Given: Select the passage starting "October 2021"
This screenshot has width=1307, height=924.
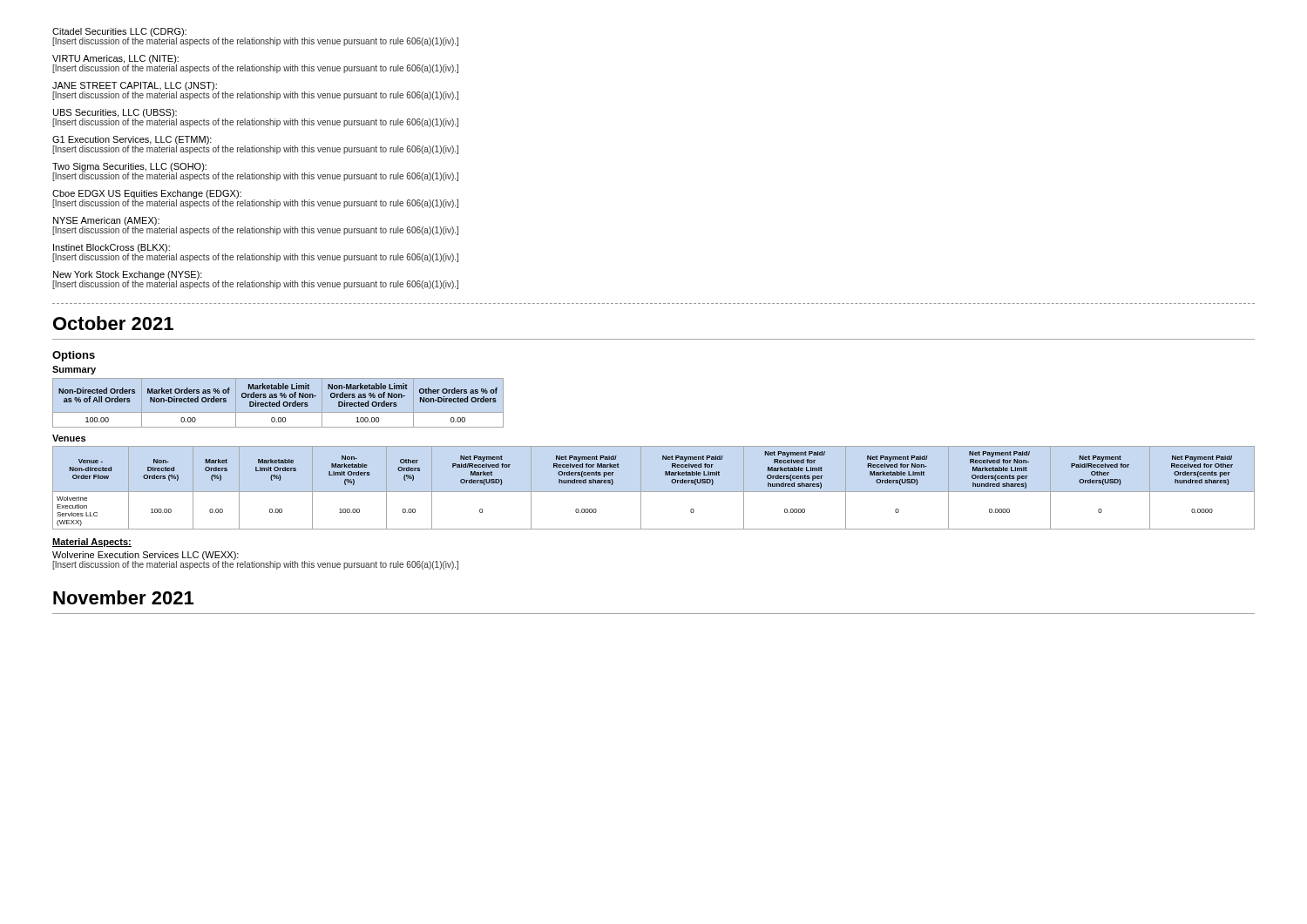Looking at the screenshot, I should (113, 324).
